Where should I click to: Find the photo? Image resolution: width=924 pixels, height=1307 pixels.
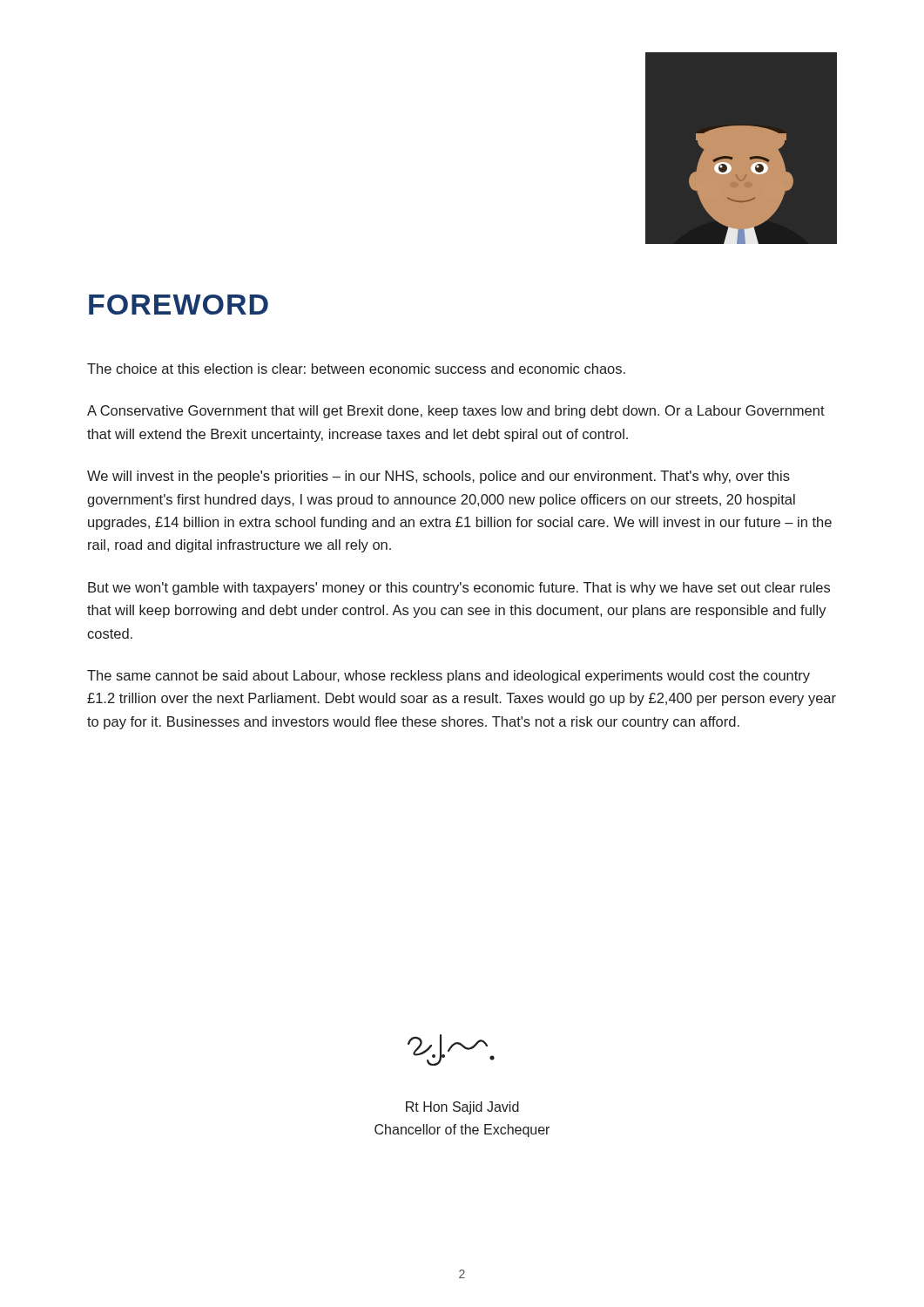741,148
